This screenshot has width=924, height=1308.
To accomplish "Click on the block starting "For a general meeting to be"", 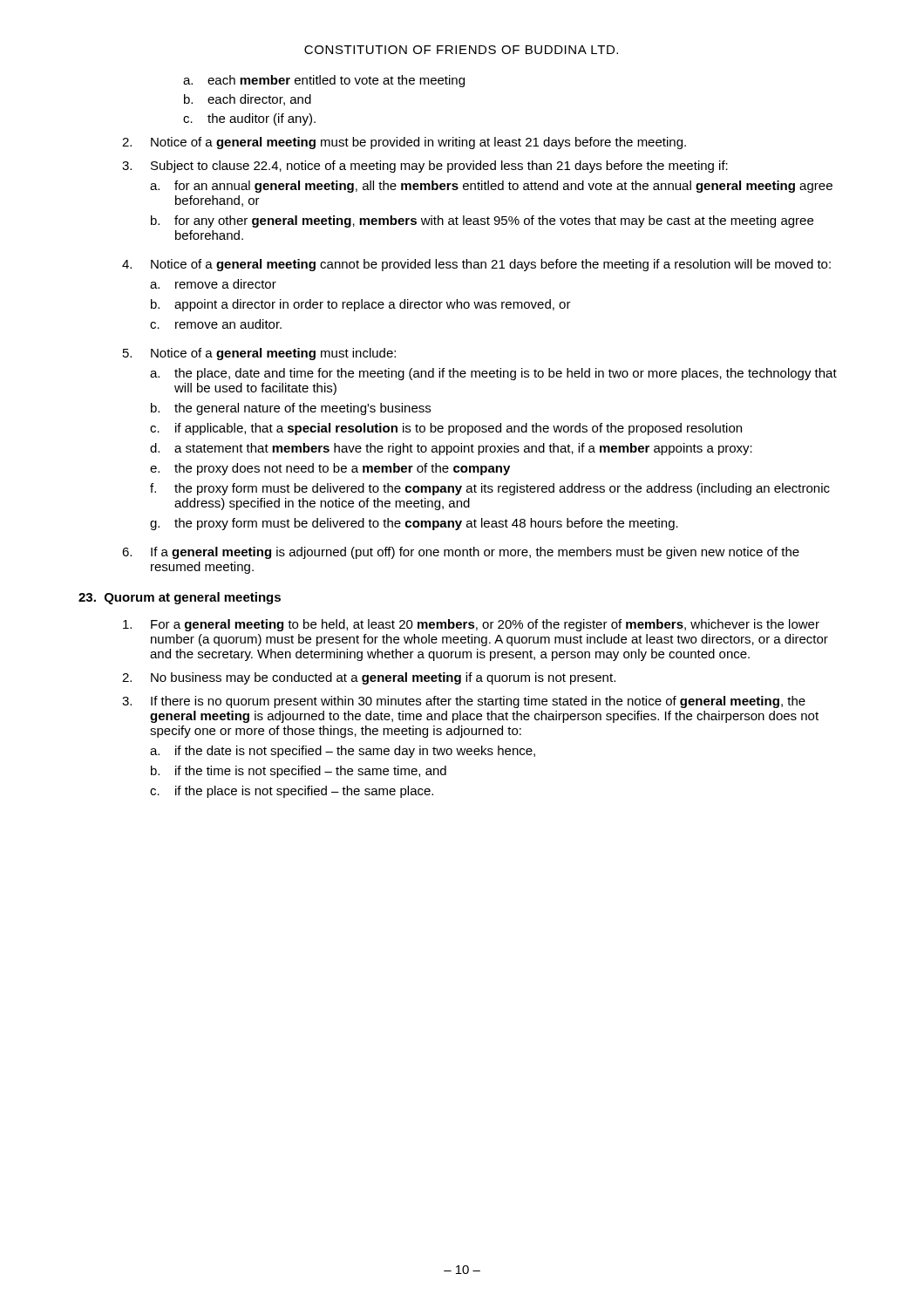I will [x=484, y=639].
